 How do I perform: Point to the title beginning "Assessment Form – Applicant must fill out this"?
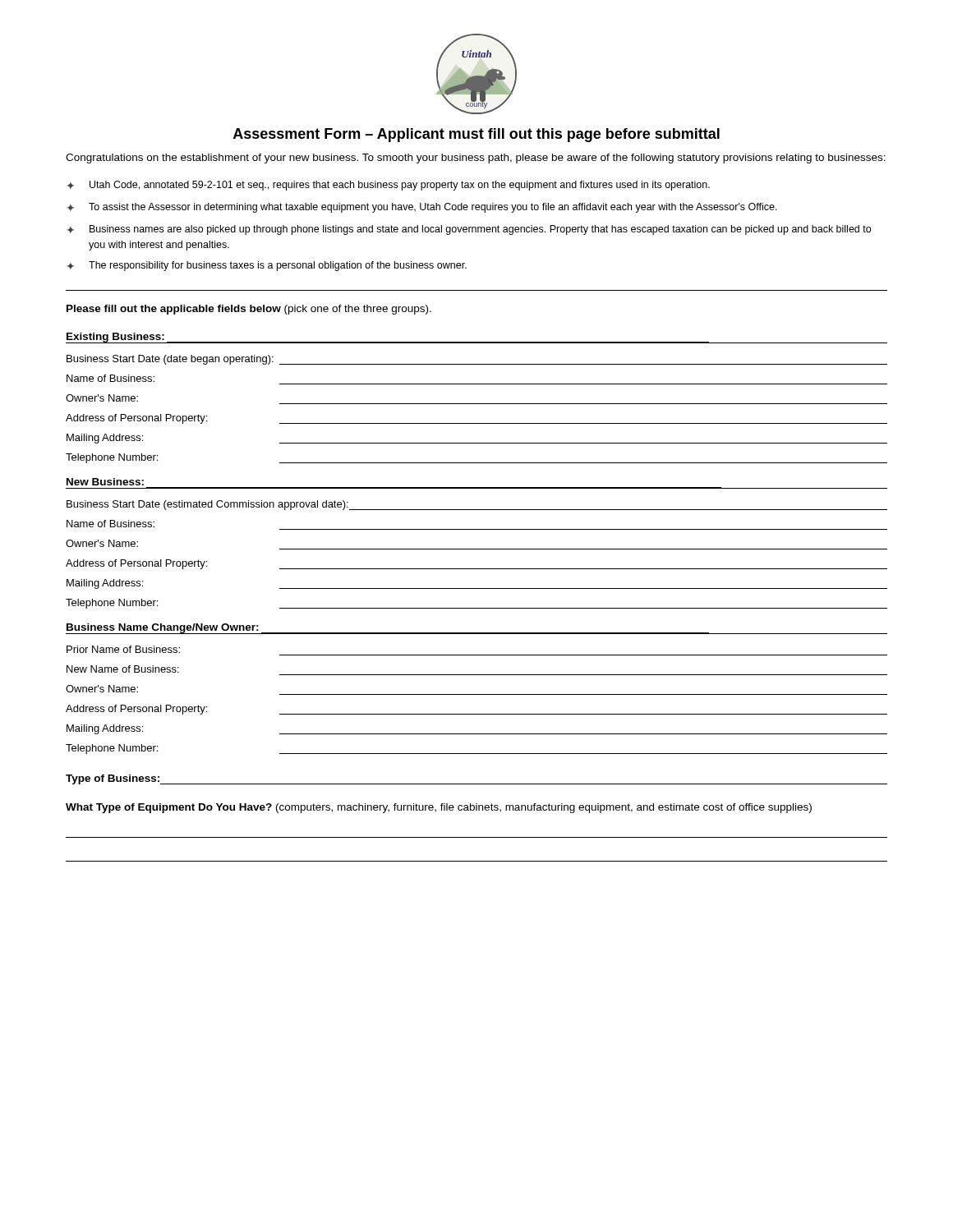pyautogui.click(x=476, y=134)
